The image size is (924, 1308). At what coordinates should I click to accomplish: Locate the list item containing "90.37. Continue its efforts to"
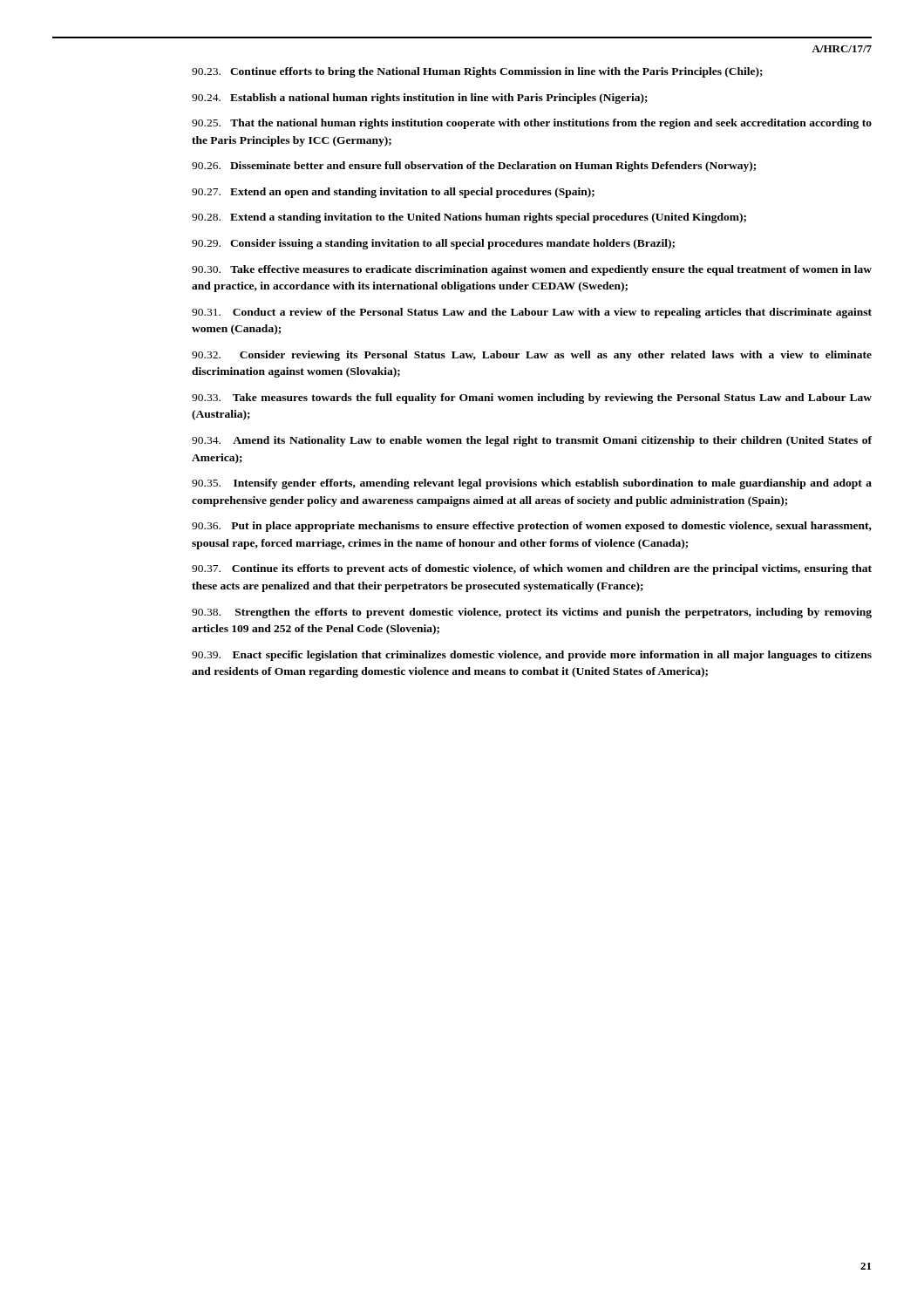(532, 577)
